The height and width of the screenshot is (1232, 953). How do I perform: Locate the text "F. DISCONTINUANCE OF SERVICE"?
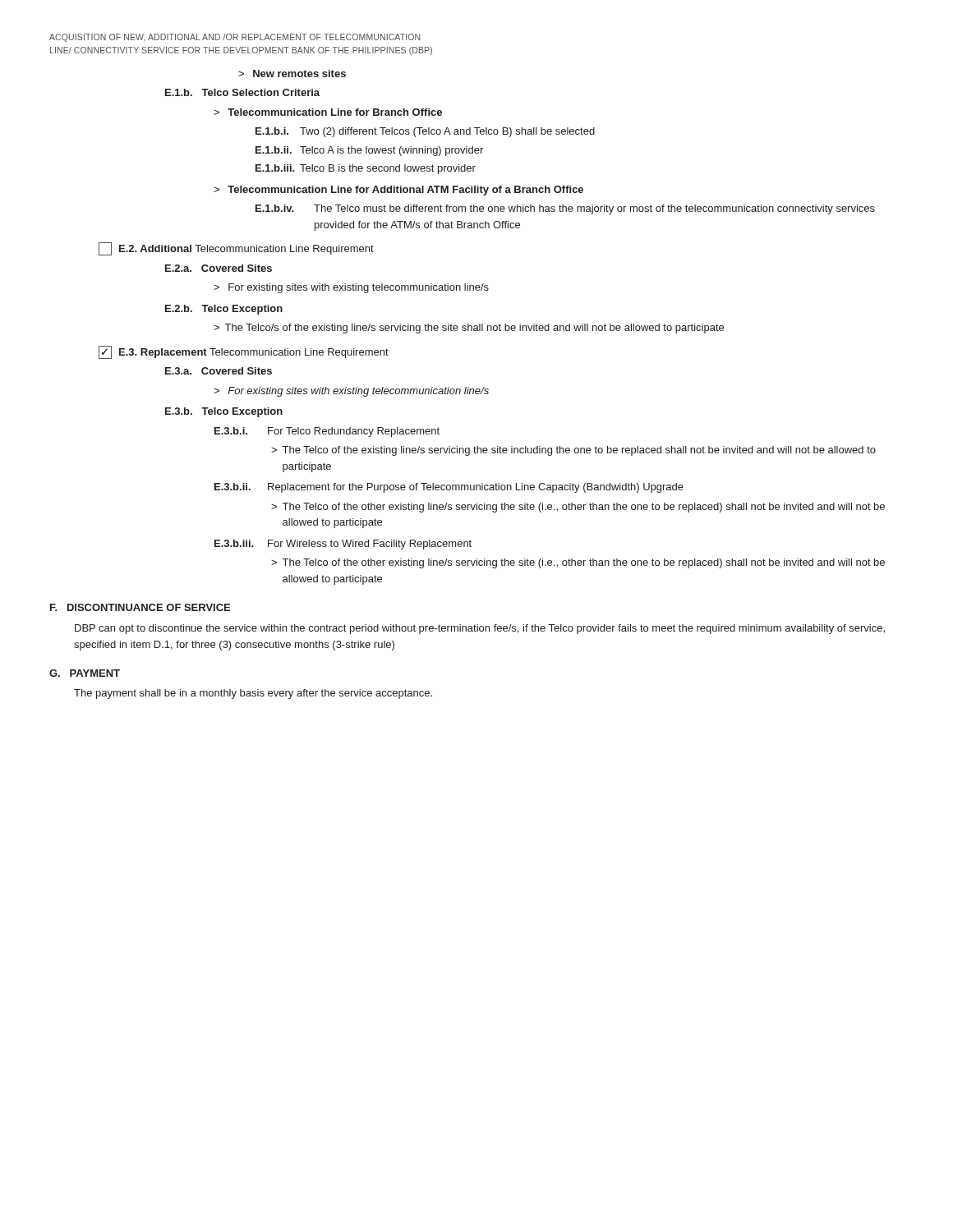point(140,607)
